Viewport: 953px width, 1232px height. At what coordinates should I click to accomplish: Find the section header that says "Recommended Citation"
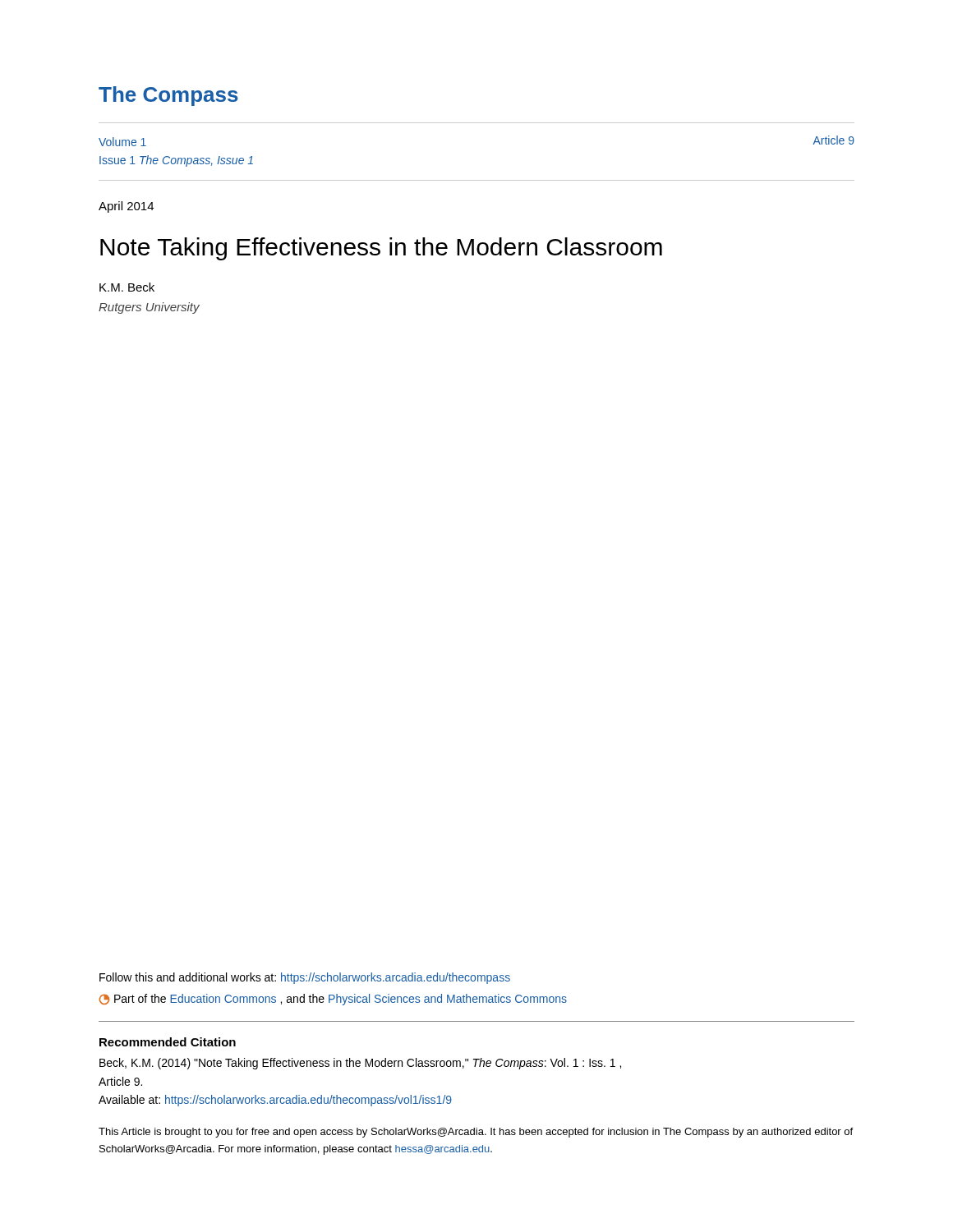tap(168, 1042)
